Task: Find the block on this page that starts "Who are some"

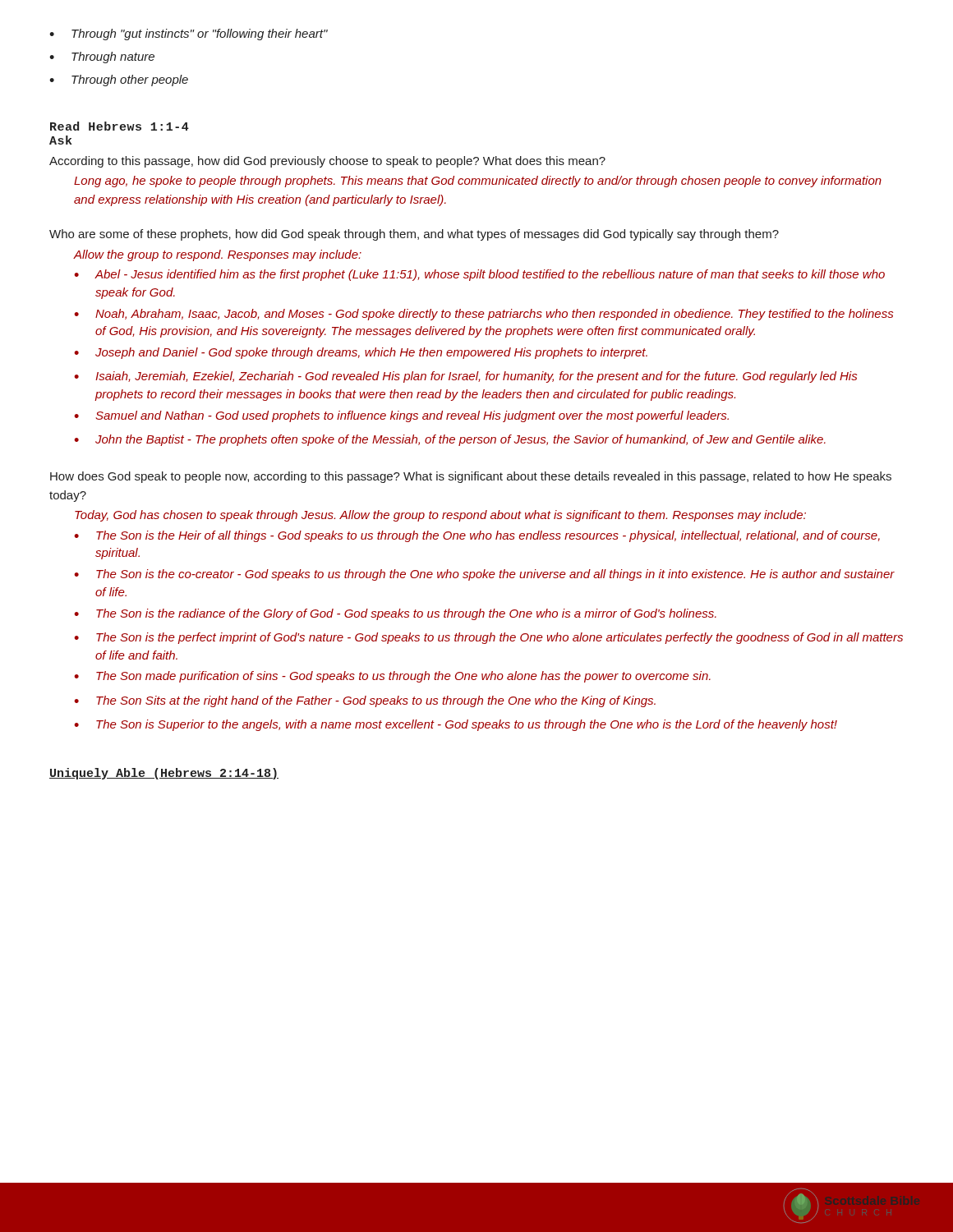Action: tap(414, 234)
